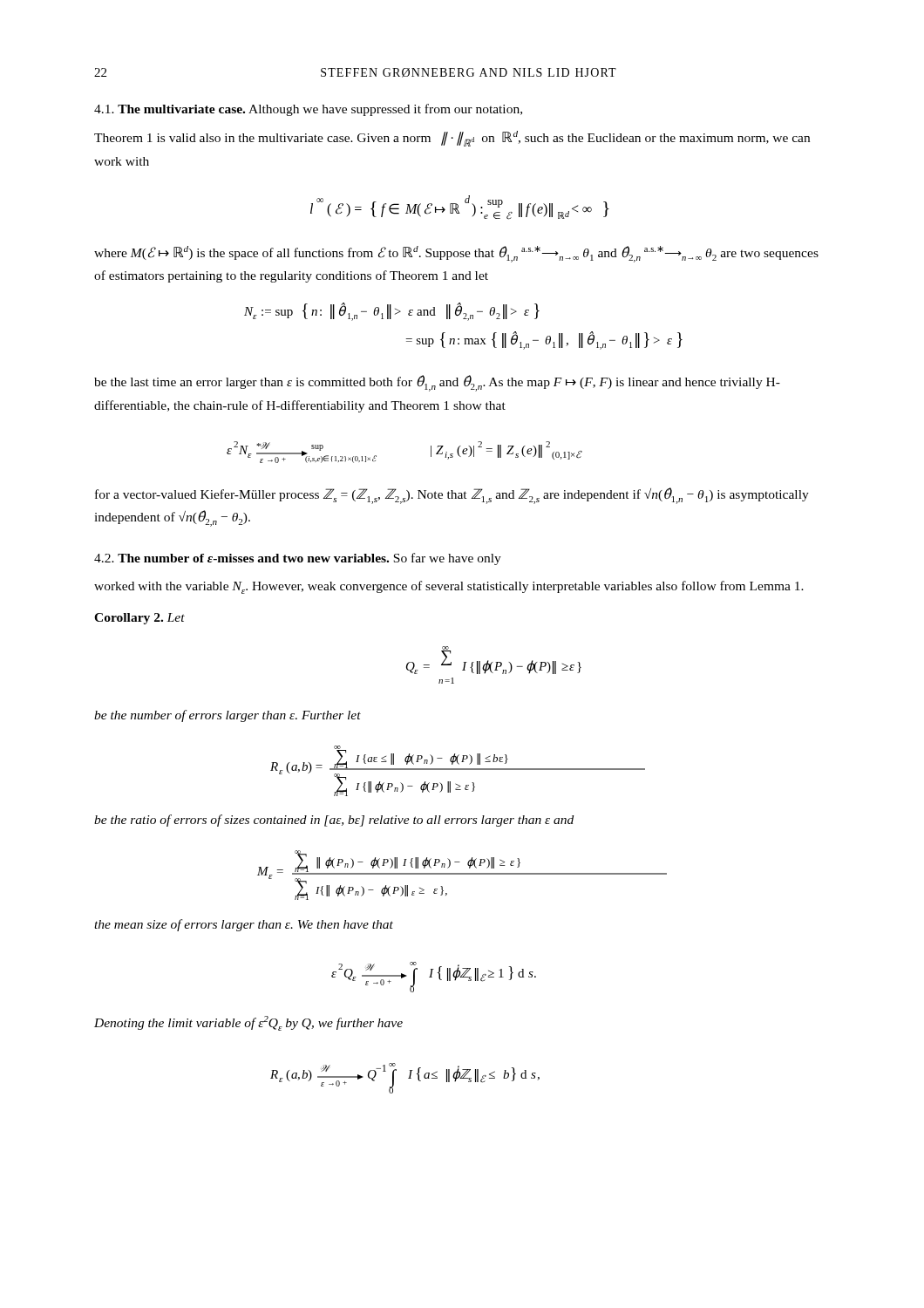Click on the text block containing "the mean size of errors"
924x1308 pixels.
(x=244, y=924)
